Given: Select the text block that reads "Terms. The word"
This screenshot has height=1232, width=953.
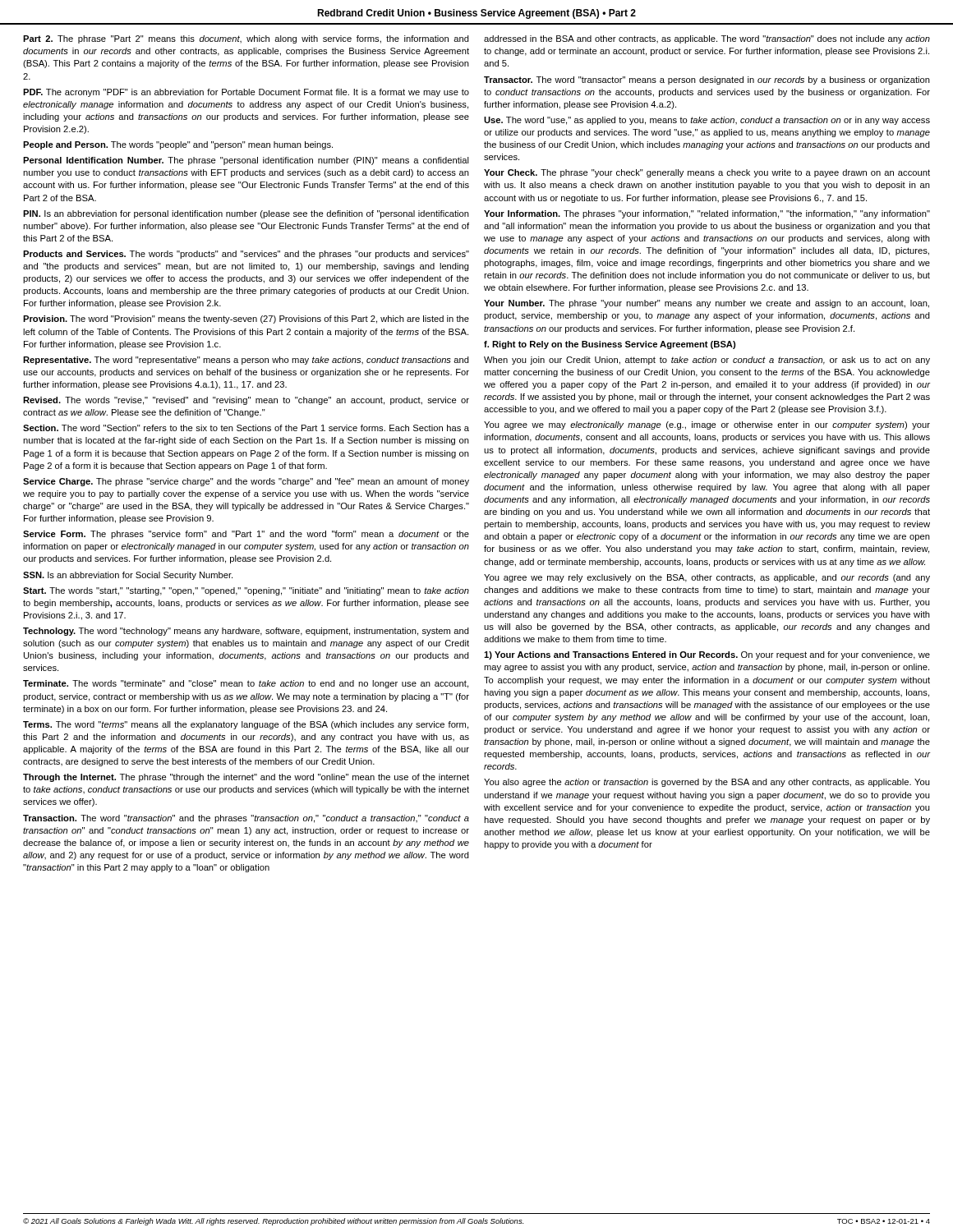Looking at the screenshot, I should pos(246,743).
